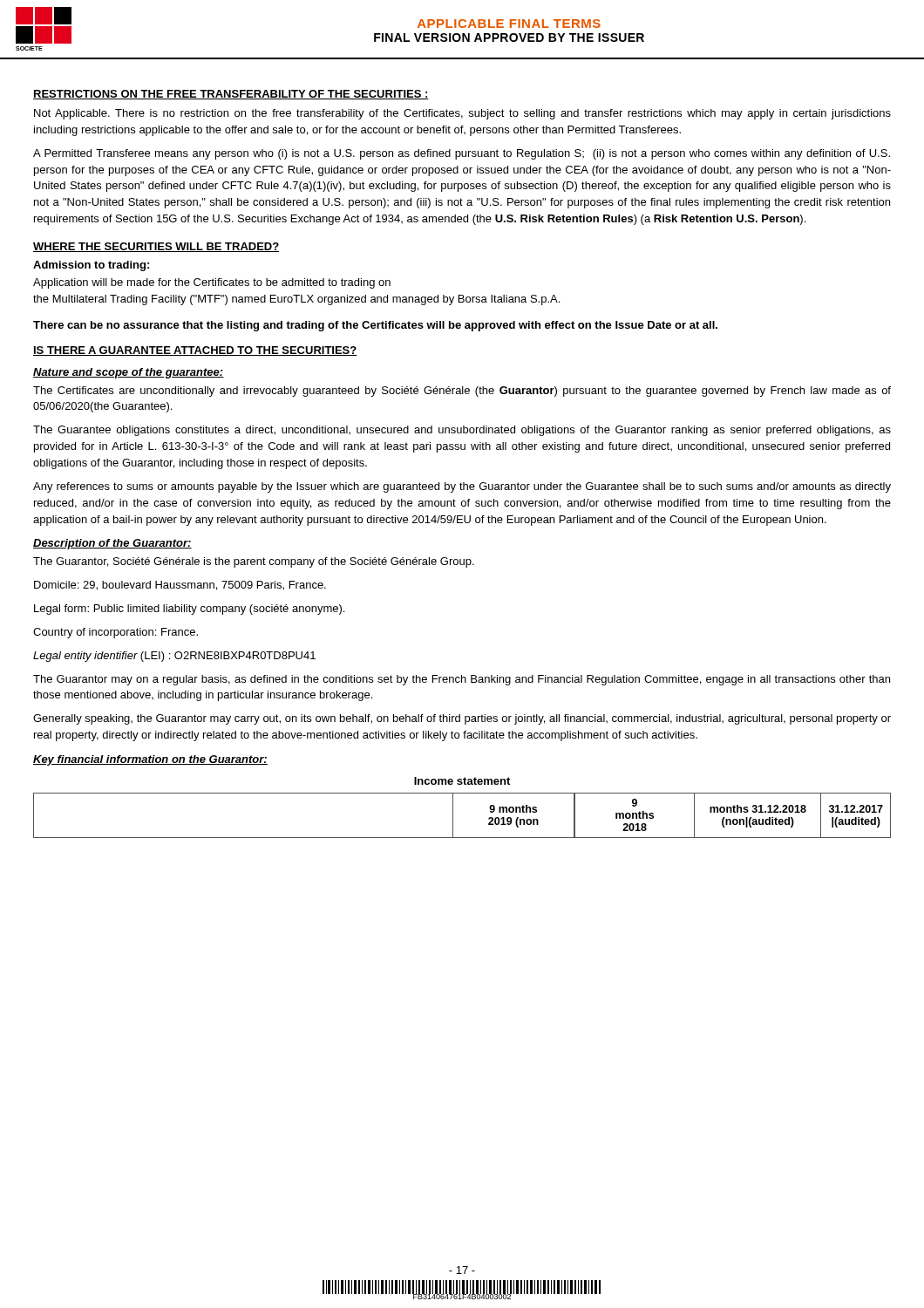Find the block on this page that starts "Not Applicable. There"

462,121
